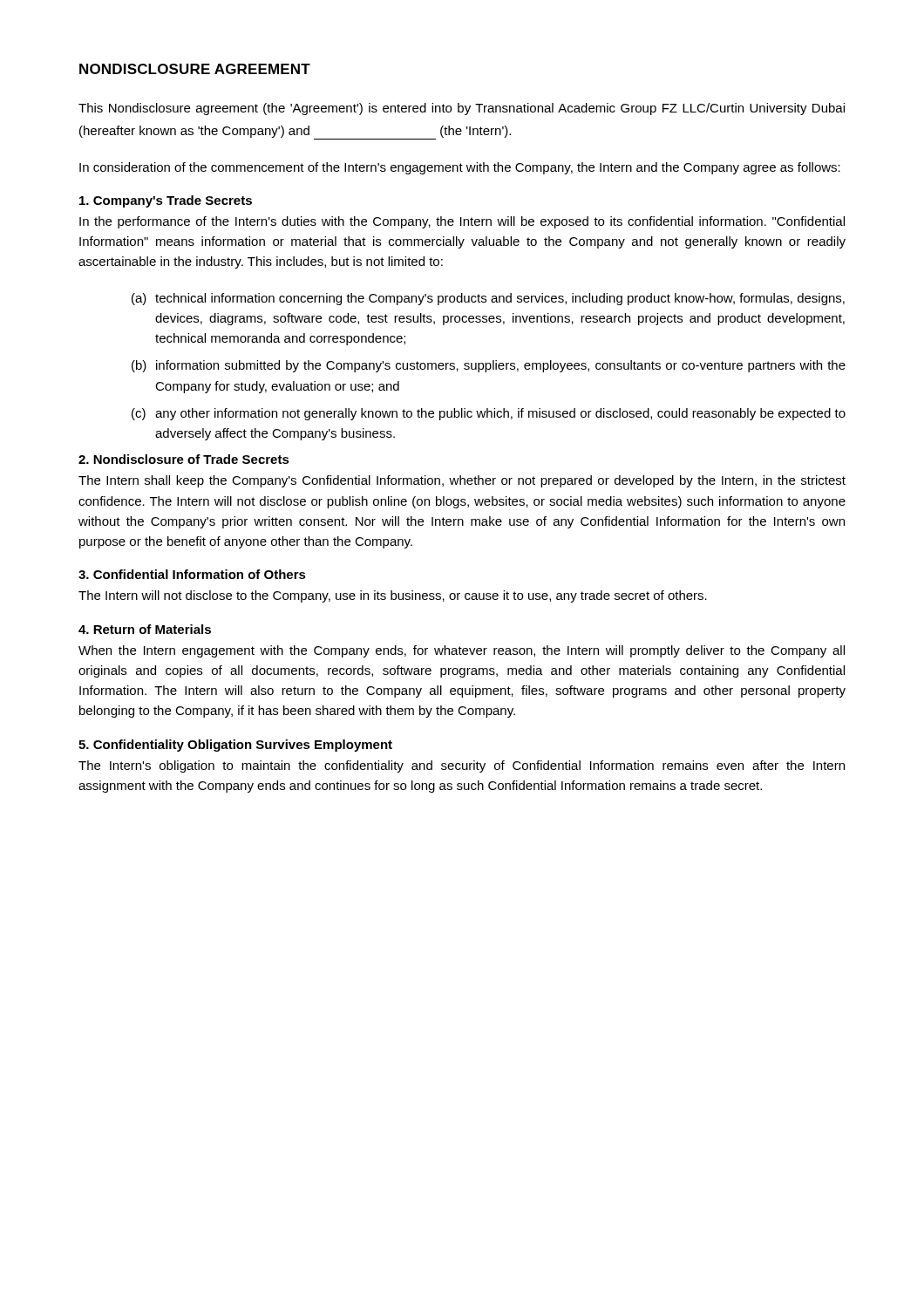924x1308 pixels.
Task: Click on the passage starting "(c) any other information not generally"
Action: [488, 423]
